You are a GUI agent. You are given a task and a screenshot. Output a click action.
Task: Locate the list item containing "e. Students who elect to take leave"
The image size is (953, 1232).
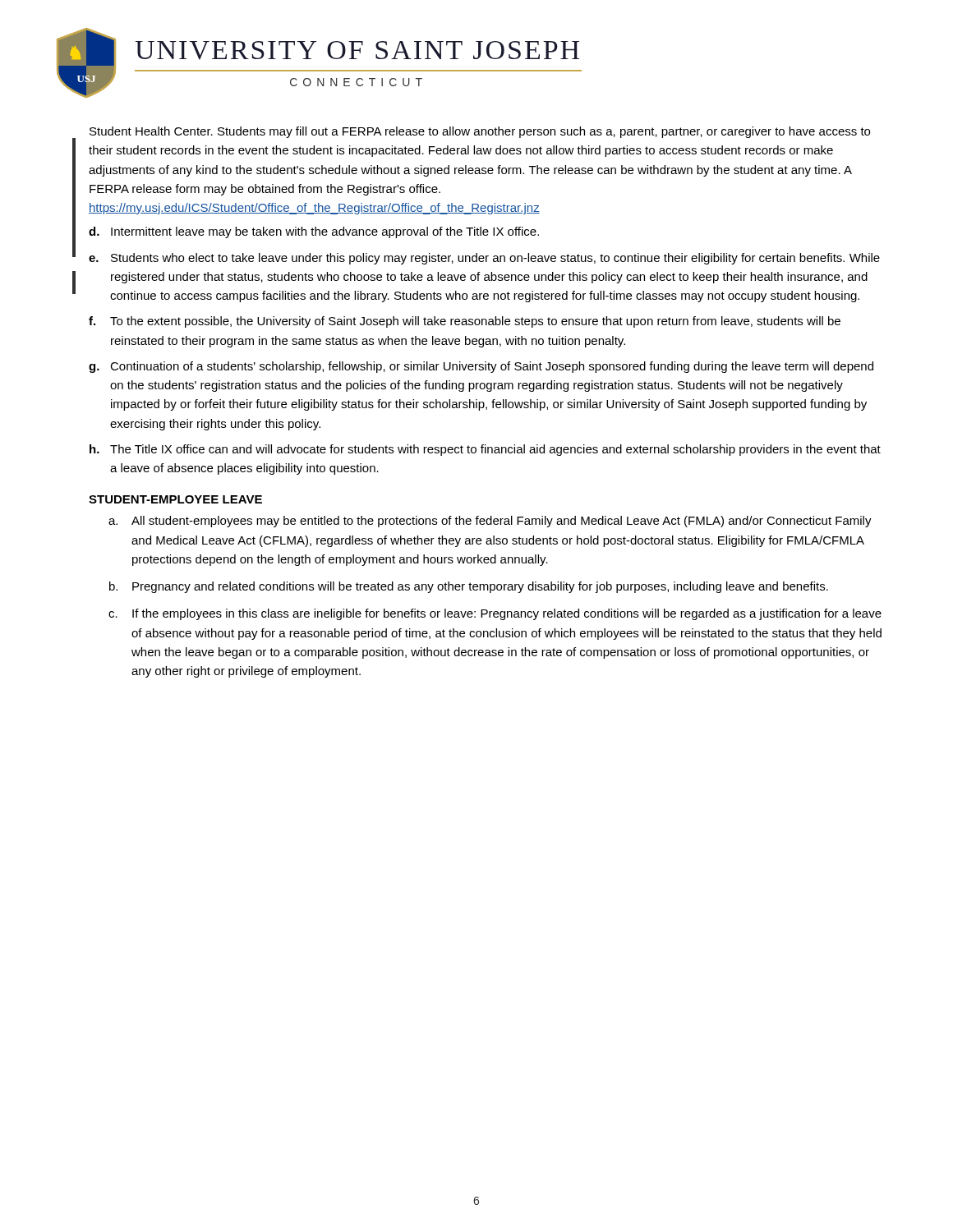point(488,276)
